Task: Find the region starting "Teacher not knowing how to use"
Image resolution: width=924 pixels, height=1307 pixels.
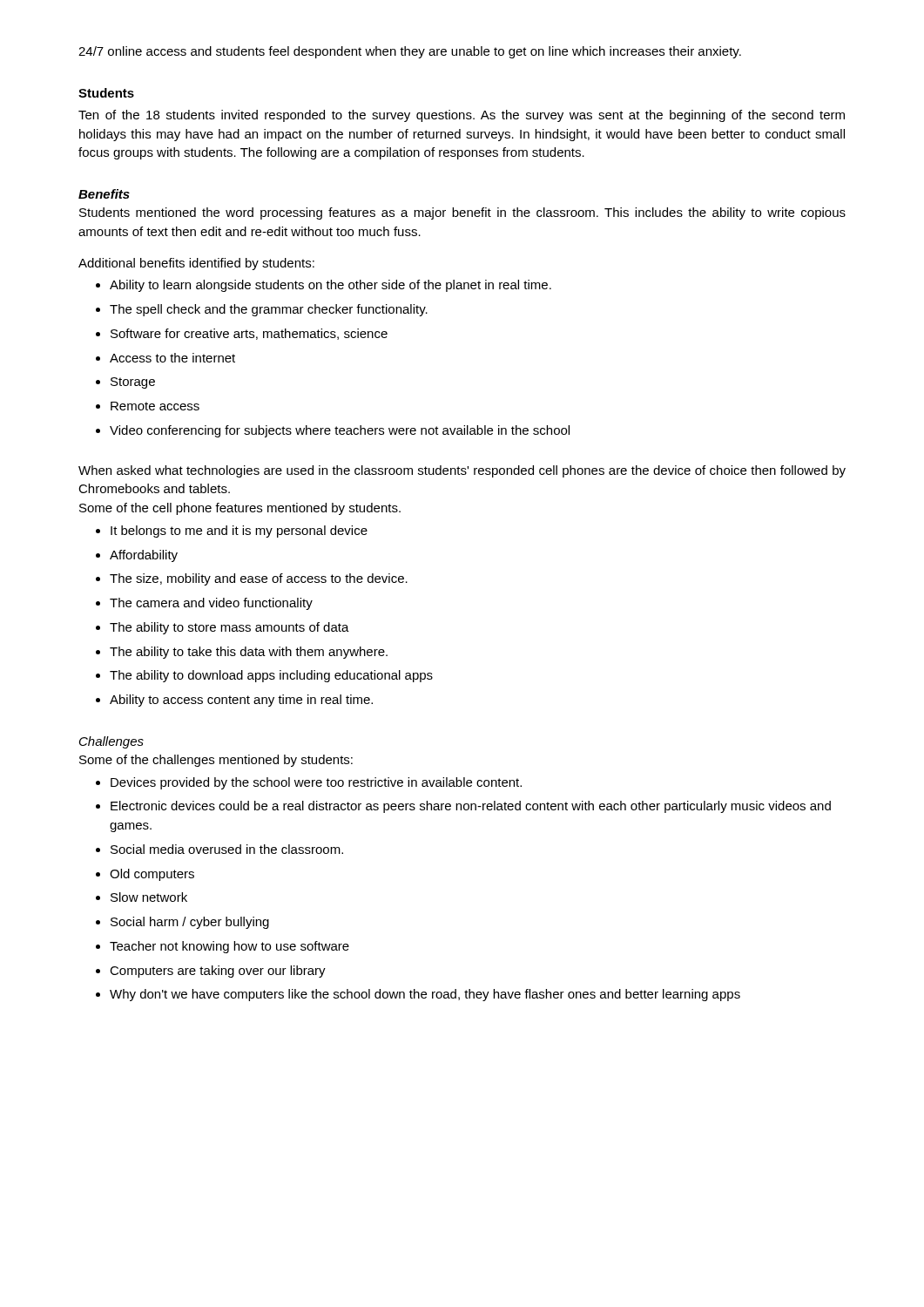Action: click(223, 947)
